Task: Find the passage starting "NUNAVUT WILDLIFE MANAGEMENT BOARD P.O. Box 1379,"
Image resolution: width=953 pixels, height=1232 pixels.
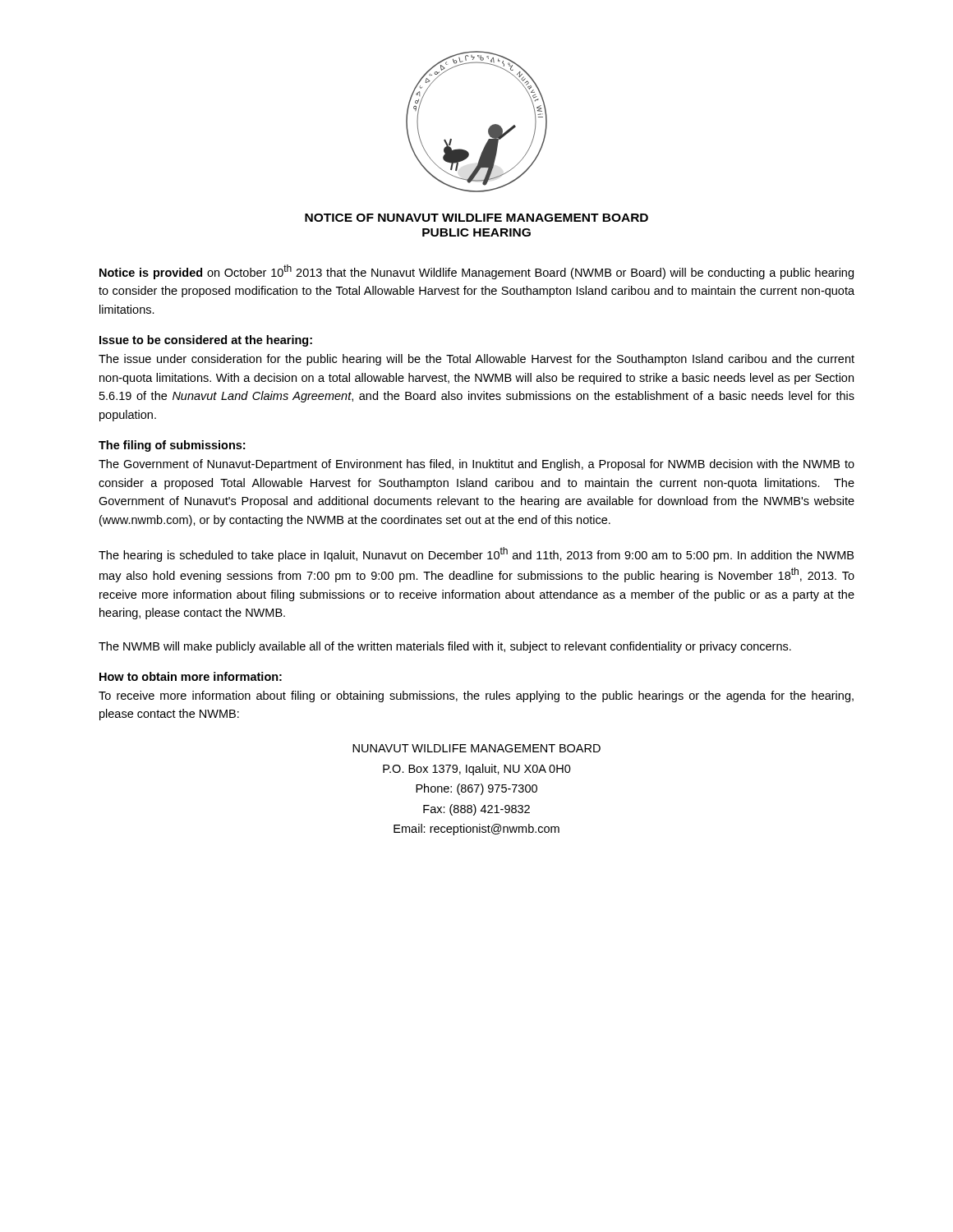Action: coord(476,789)
